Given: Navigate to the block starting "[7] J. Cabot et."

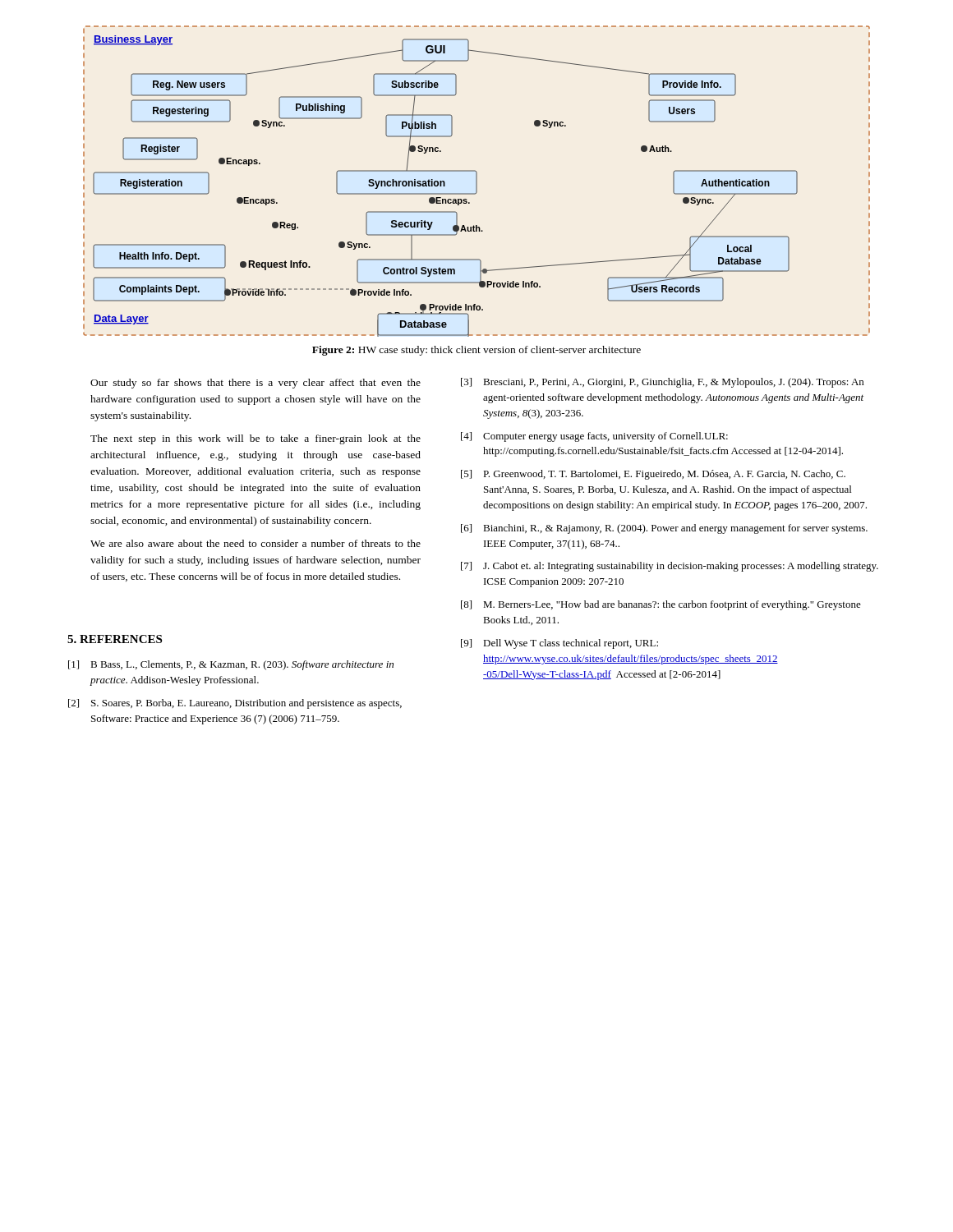Looking at the screenshot, I should 674,574.
